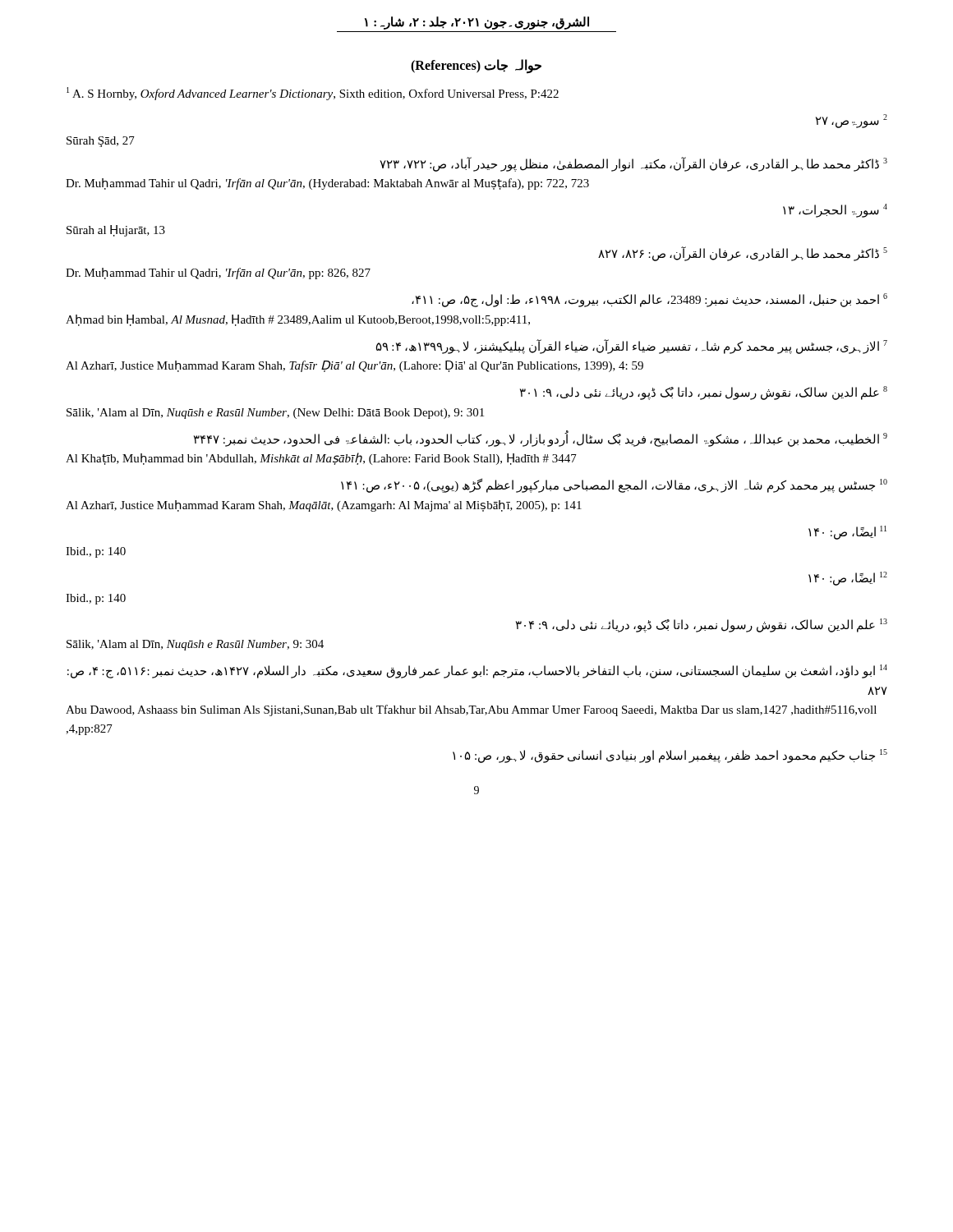Find the block on this page that starts "1 A. S Hornby,"
The height and width of the screenshot is (1232, 953).
pos(312,93)
